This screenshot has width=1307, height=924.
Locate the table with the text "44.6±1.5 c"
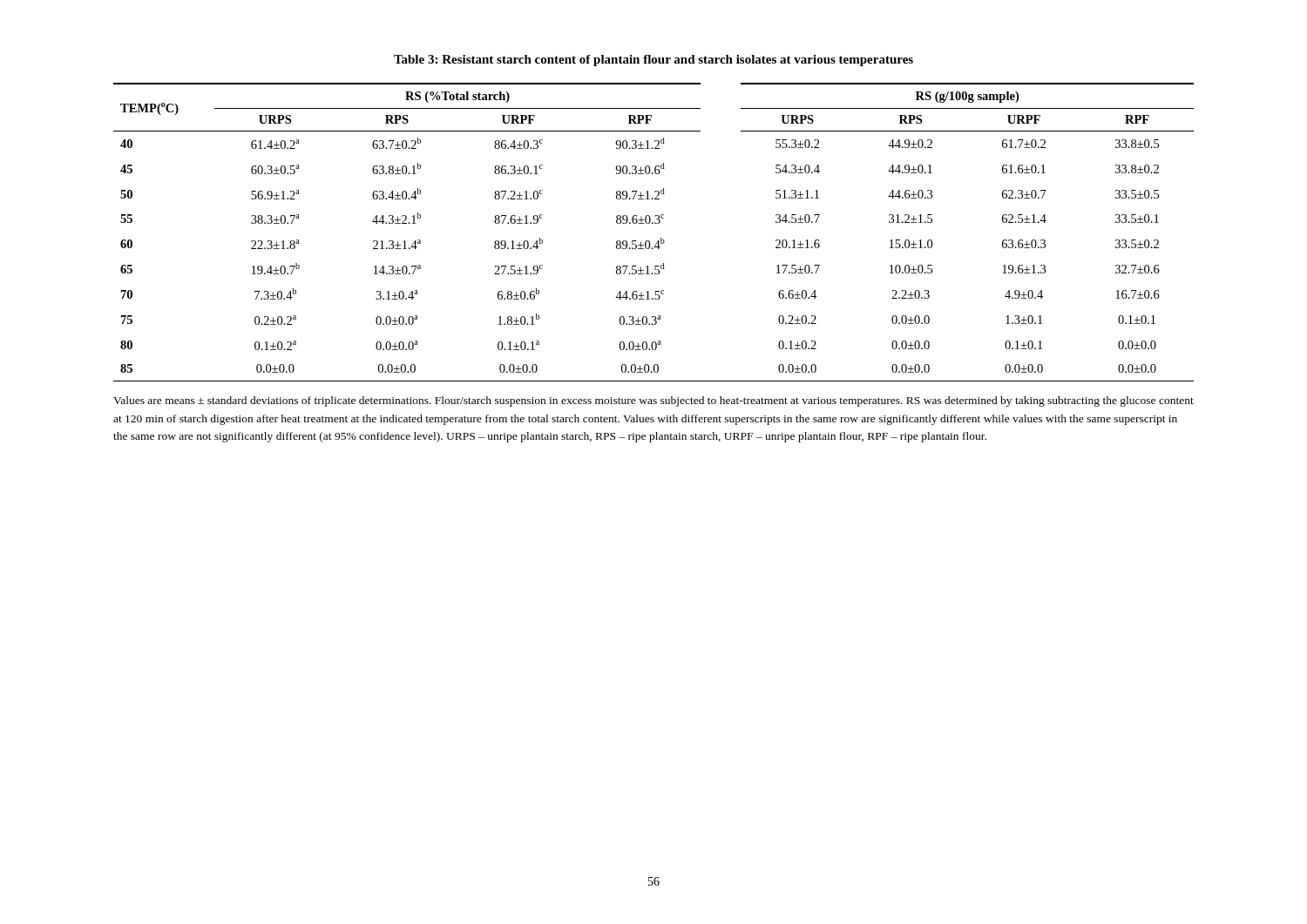[x=654, y=232]
